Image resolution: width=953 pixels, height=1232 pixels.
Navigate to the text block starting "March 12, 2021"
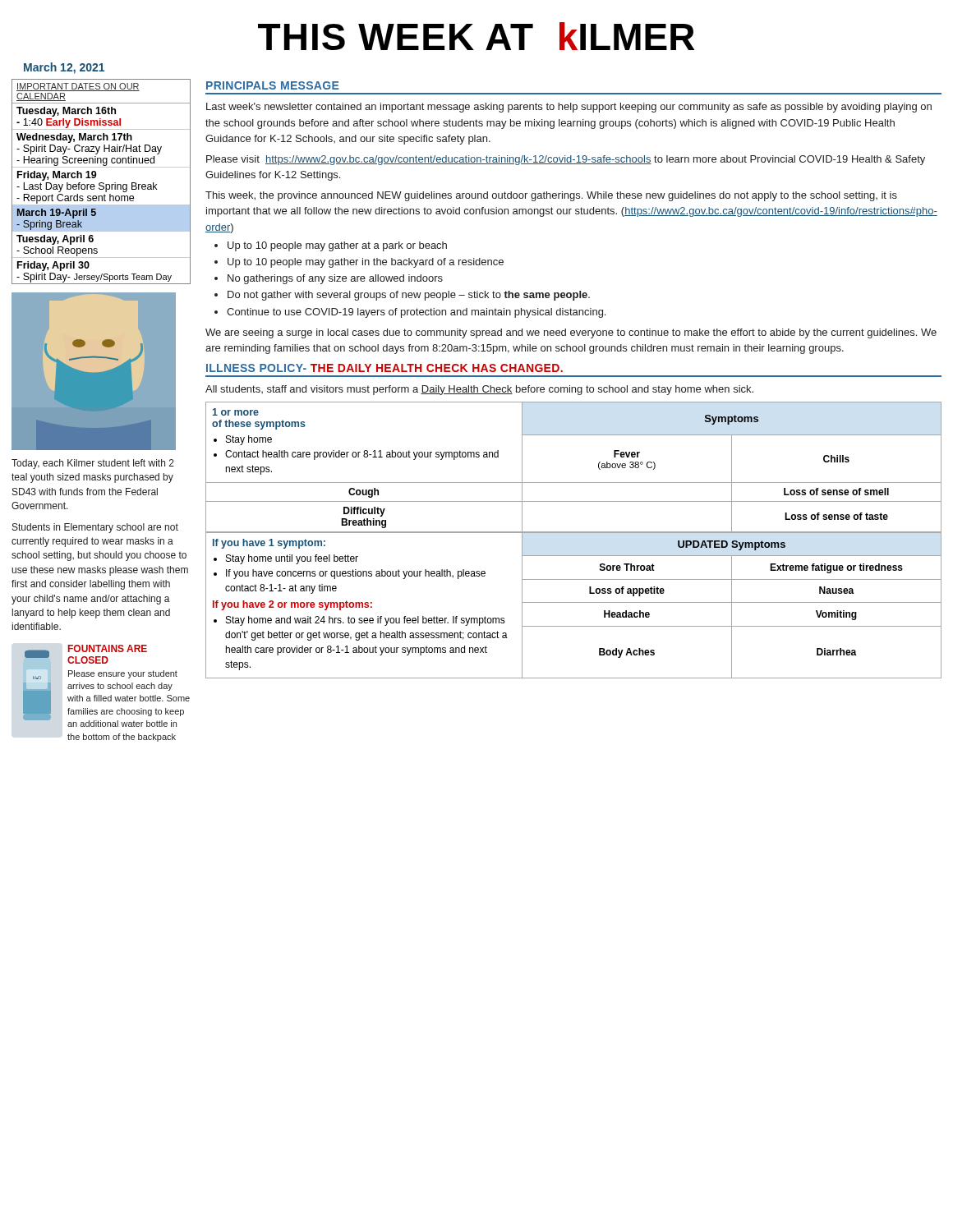click(x=64, y=67)
